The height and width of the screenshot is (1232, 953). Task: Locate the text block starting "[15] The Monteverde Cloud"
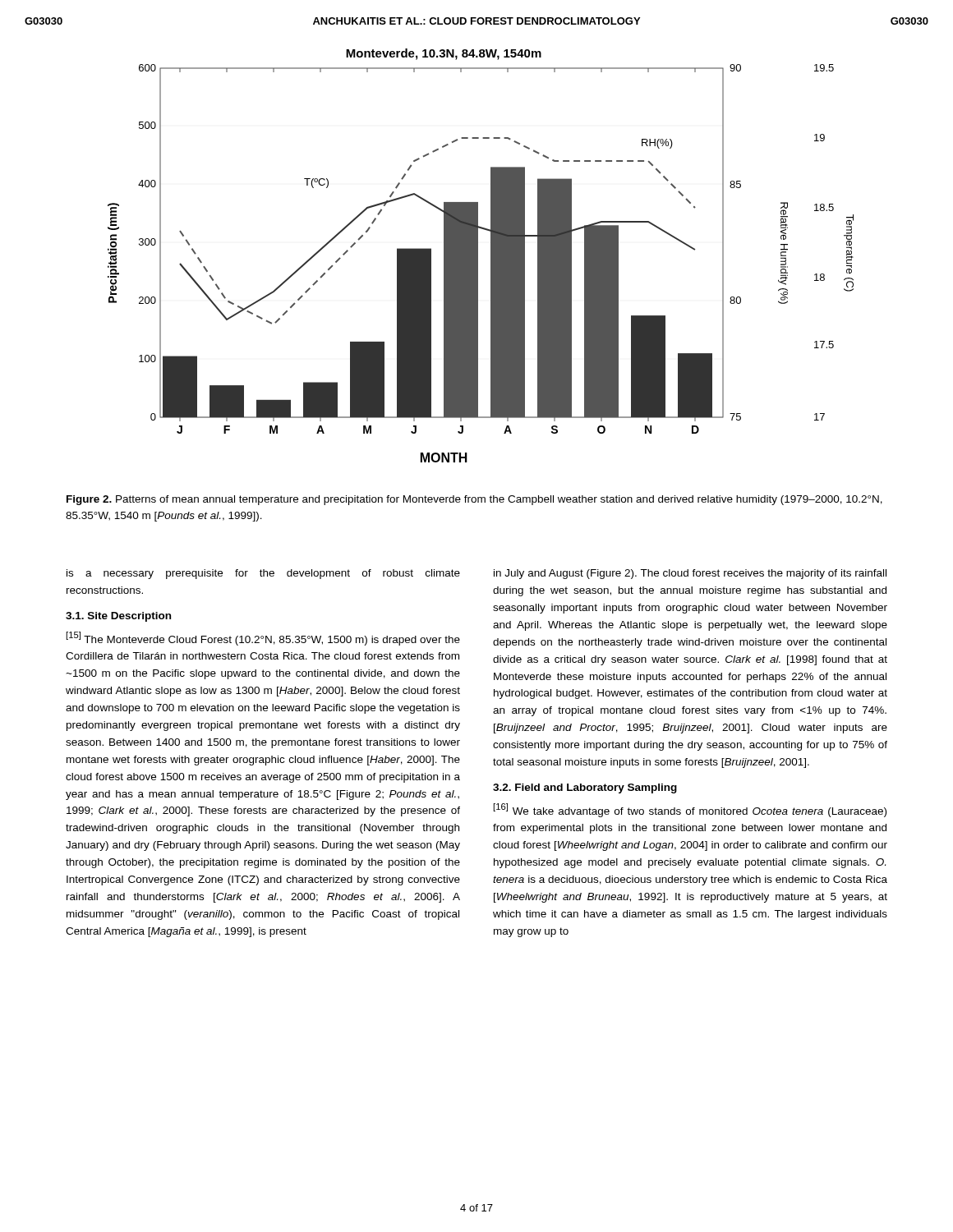(263, 784)
